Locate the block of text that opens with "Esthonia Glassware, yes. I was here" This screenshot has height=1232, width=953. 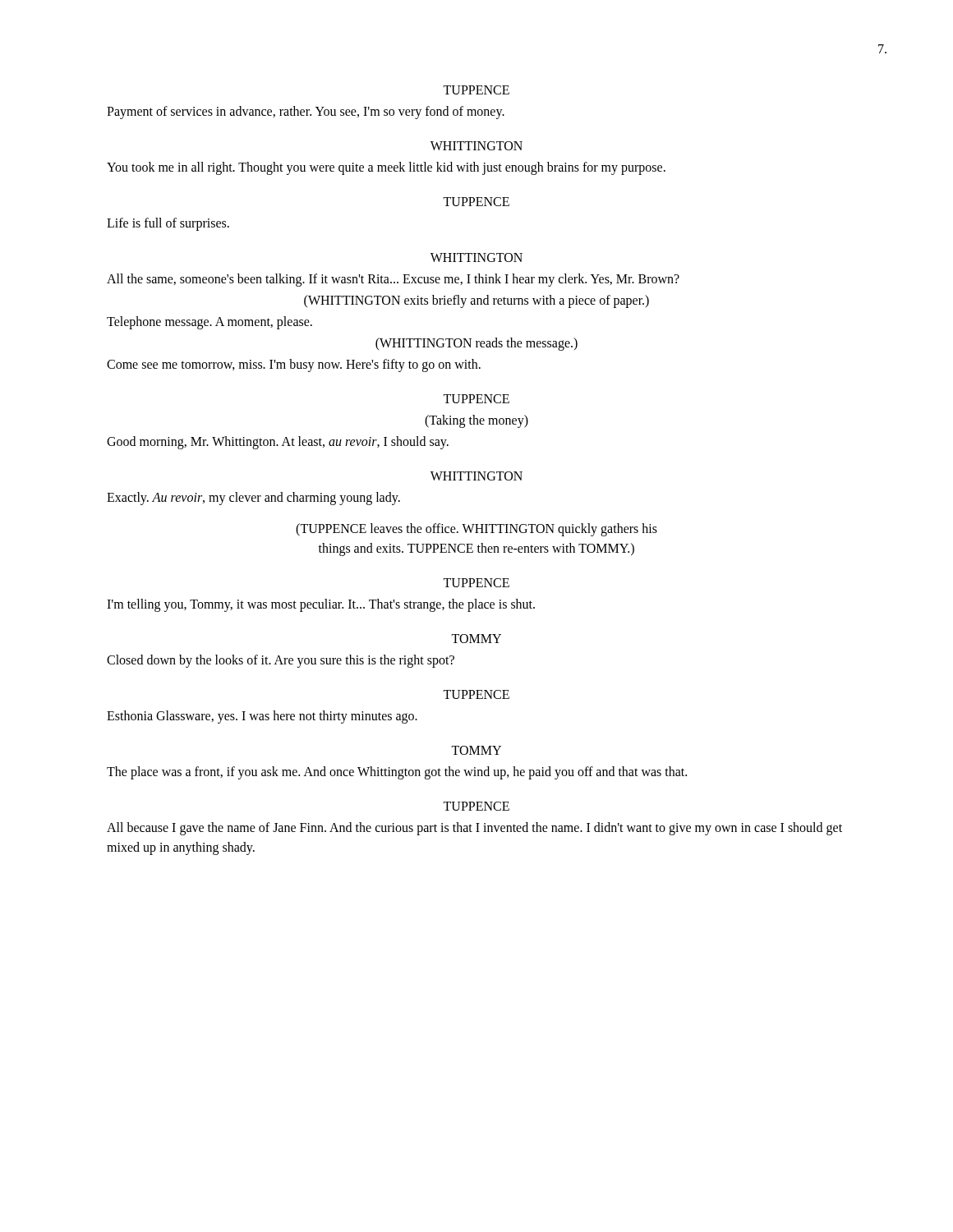262,716
